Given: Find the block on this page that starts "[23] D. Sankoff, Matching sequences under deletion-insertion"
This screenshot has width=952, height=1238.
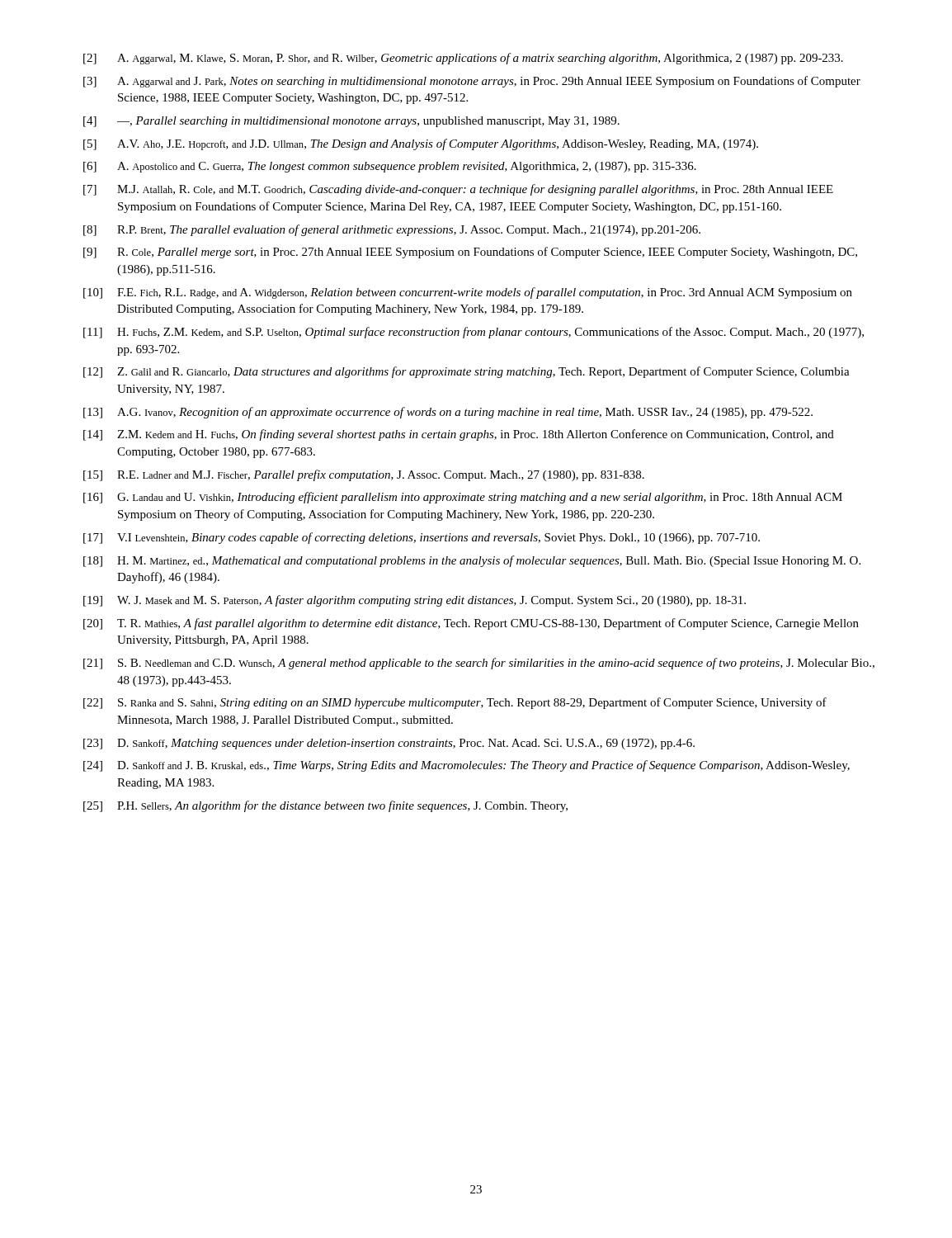Looking at the screenshot, I should click(x=480, y=743).
